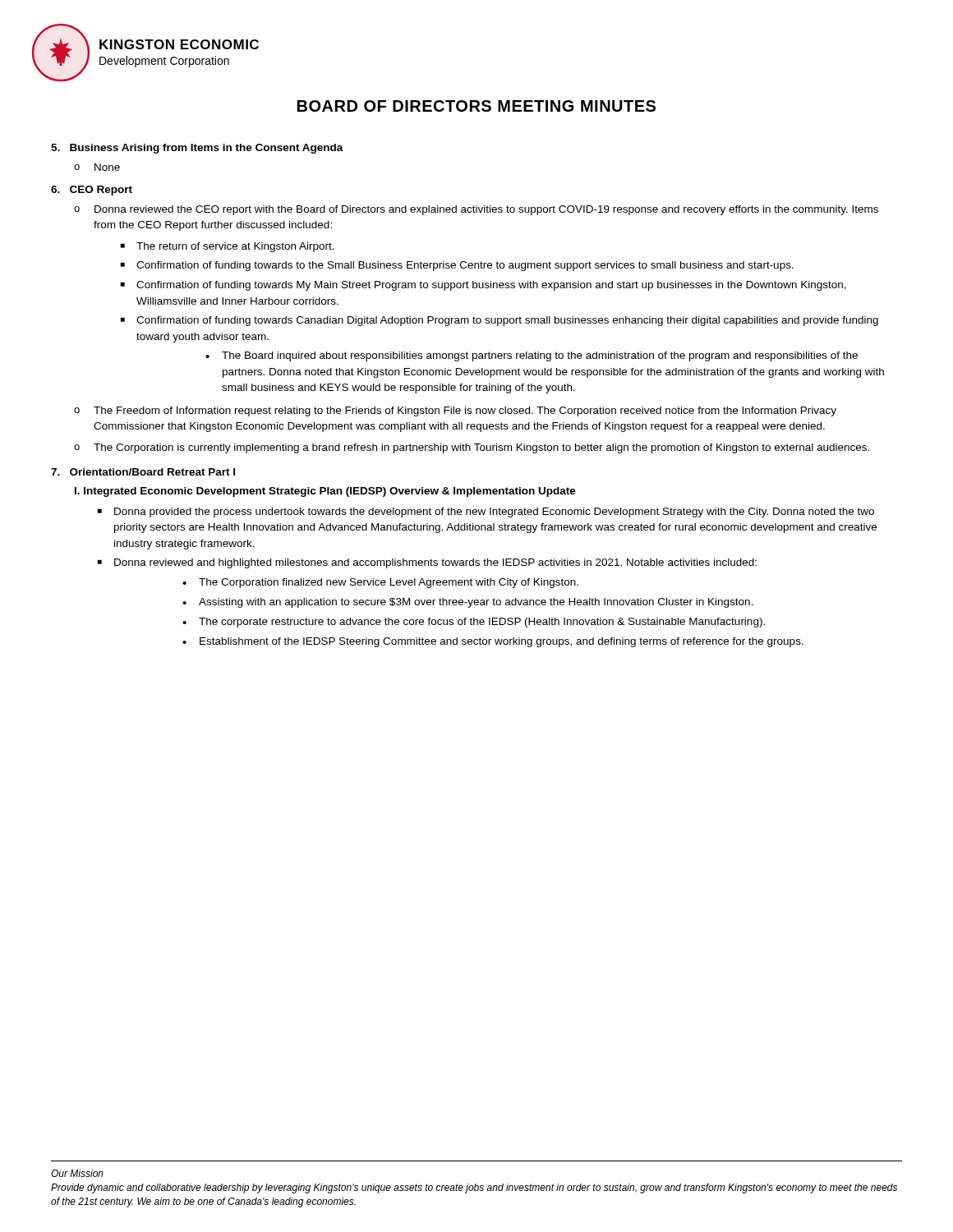The height and width of the screenshot is (1232, 953).
Task: Locate the block of text that opens with "■ Donna provided the process undertook"
Action: click(500, 527)
